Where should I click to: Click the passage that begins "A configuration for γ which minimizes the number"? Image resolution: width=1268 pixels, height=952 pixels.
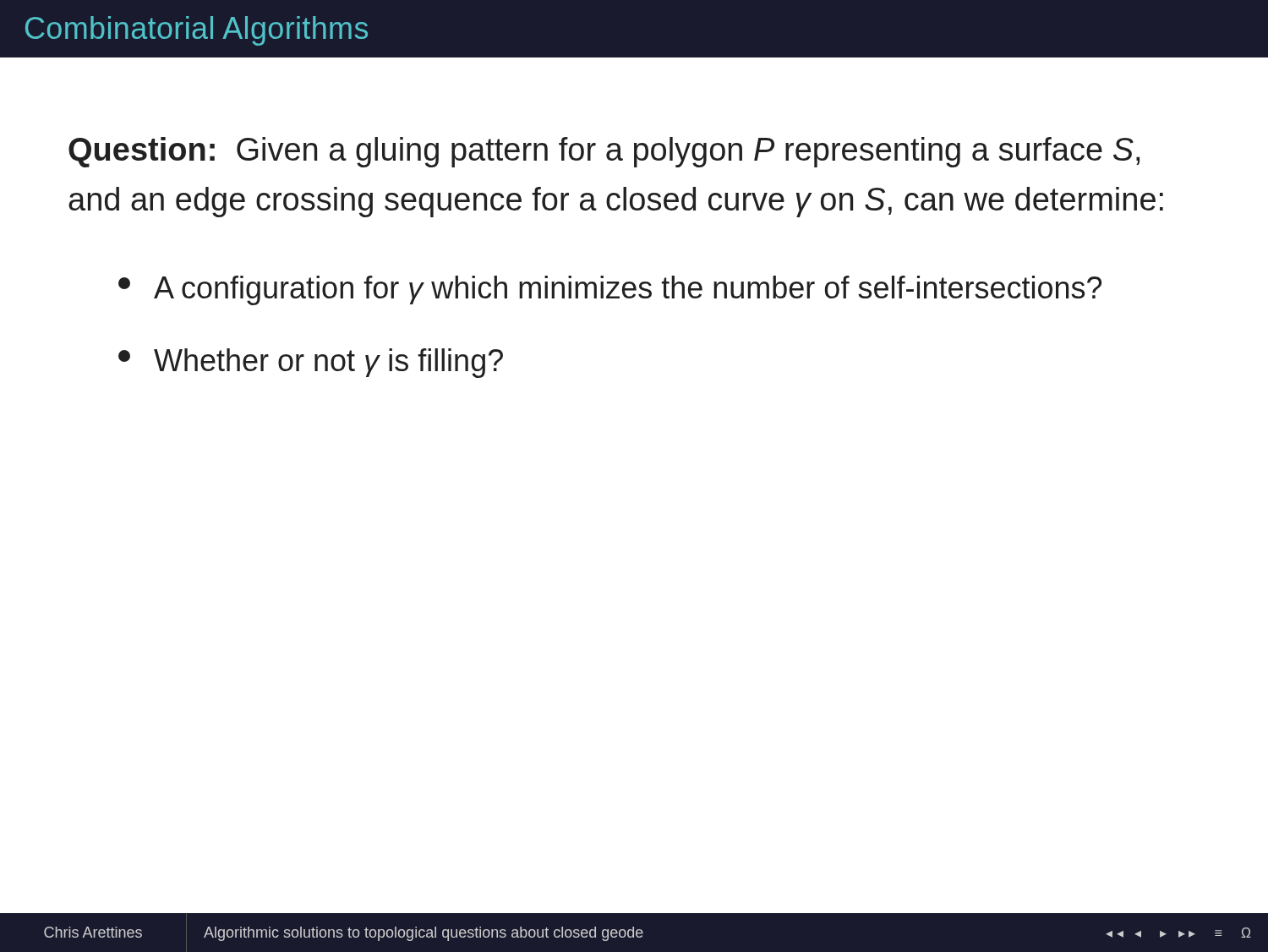pos(659,288)
